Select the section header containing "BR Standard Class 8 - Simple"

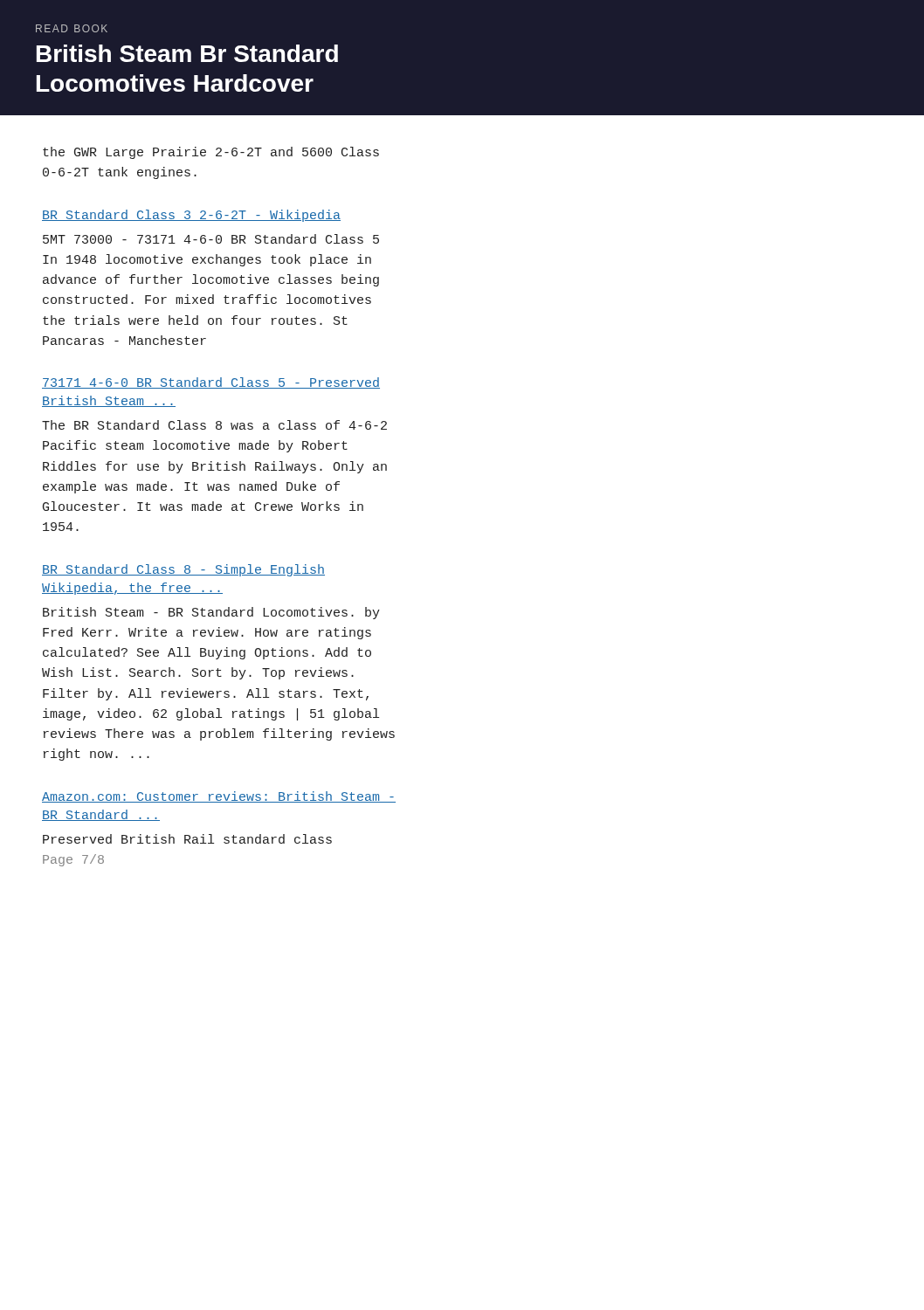tap(183, 570)
